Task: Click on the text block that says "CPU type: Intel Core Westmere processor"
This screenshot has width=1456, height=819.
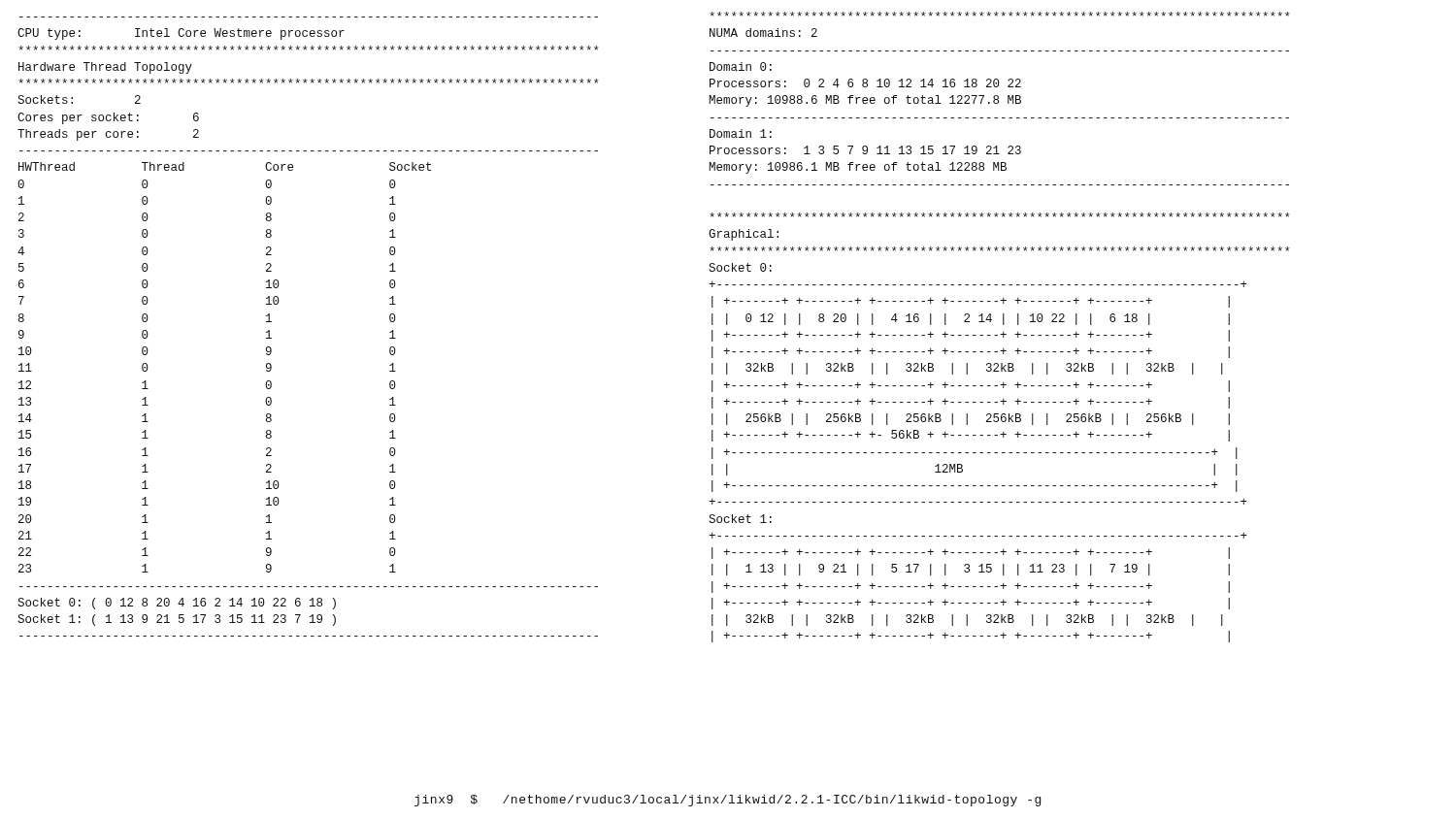Action: click(181, 34)
